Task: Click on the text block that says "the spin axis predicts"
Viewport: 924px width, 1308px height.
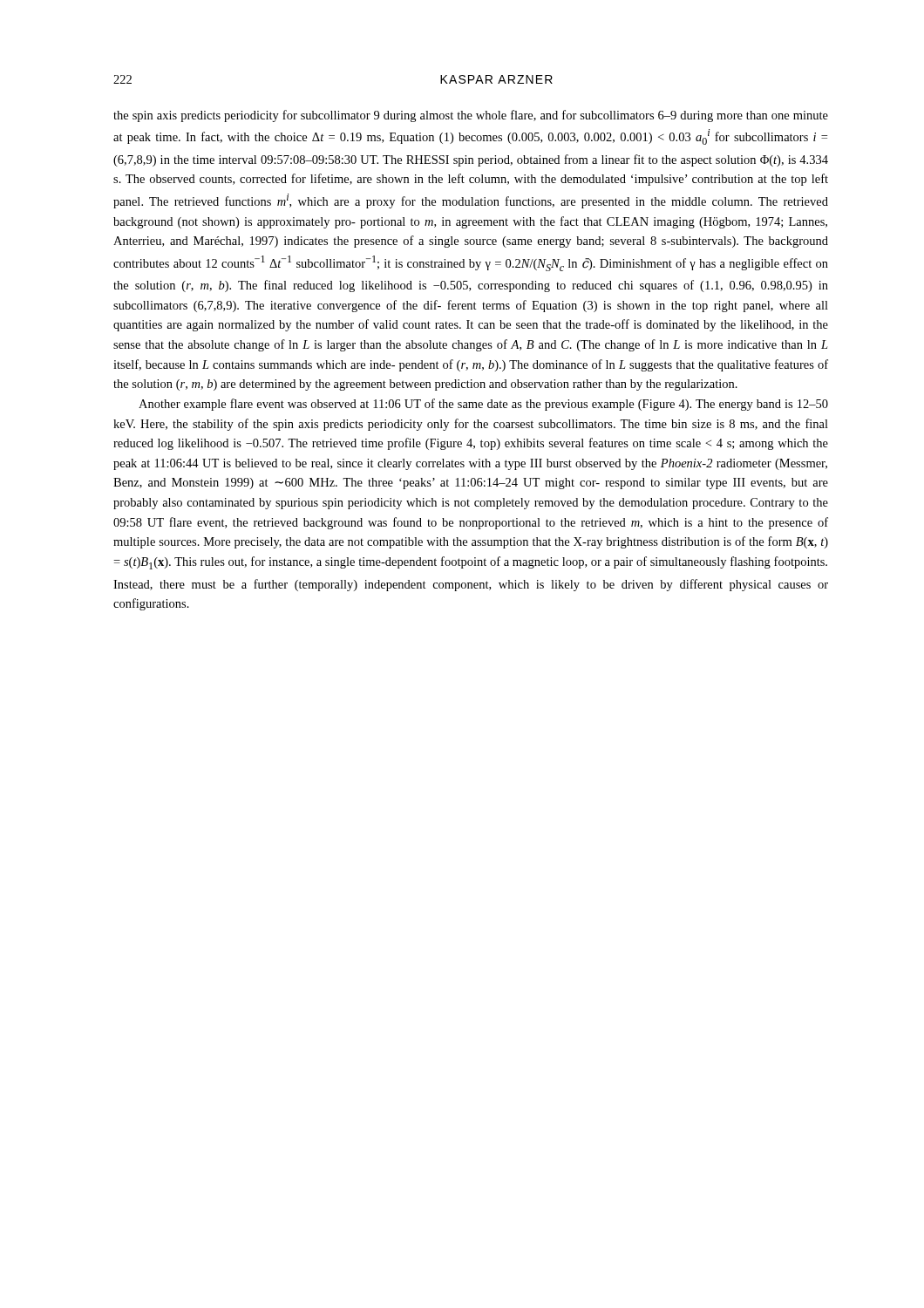Action: [x=471, y=360]
